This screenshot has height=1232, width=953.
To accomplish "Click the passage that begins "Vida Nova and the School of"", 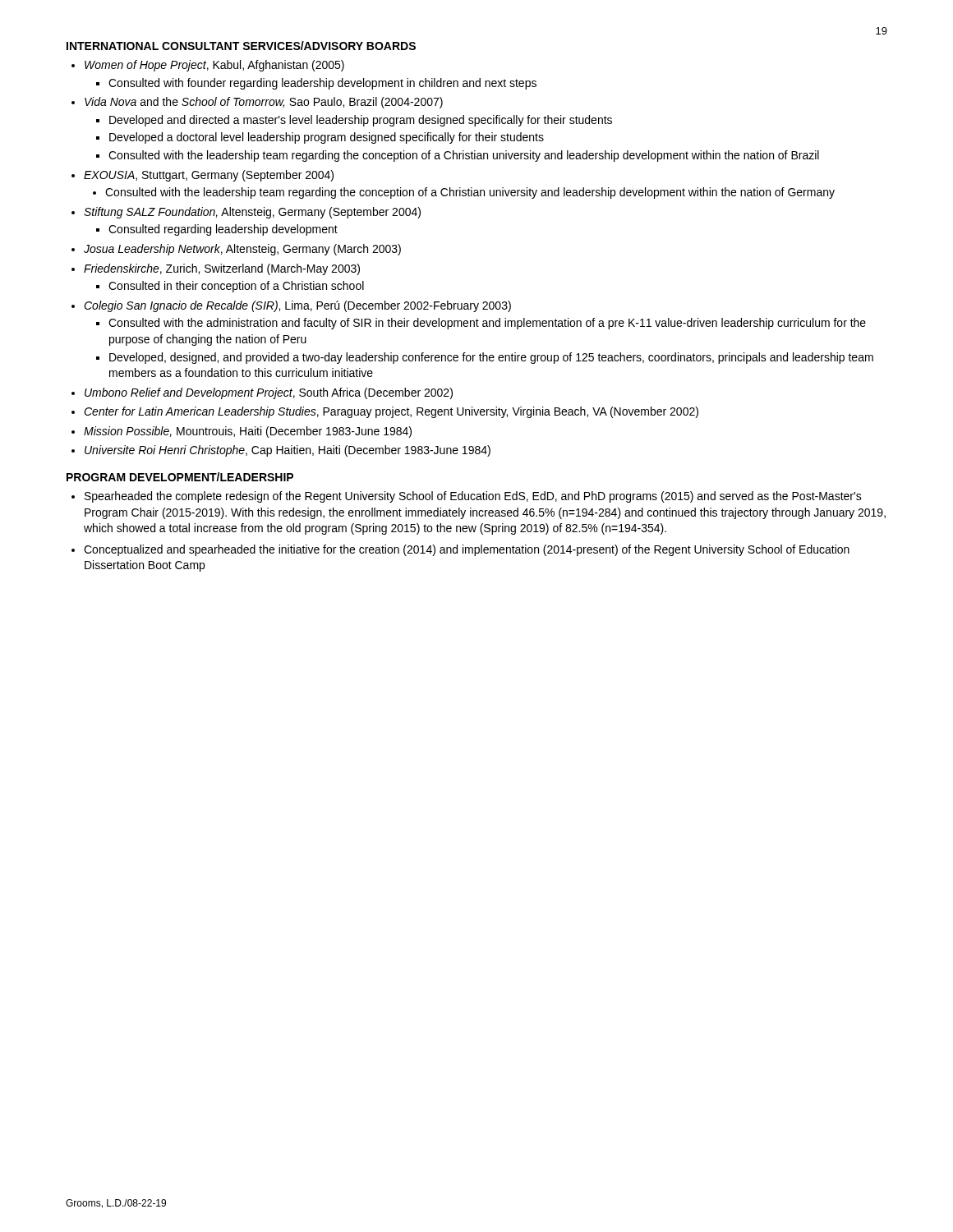I will tap(486, 130).
